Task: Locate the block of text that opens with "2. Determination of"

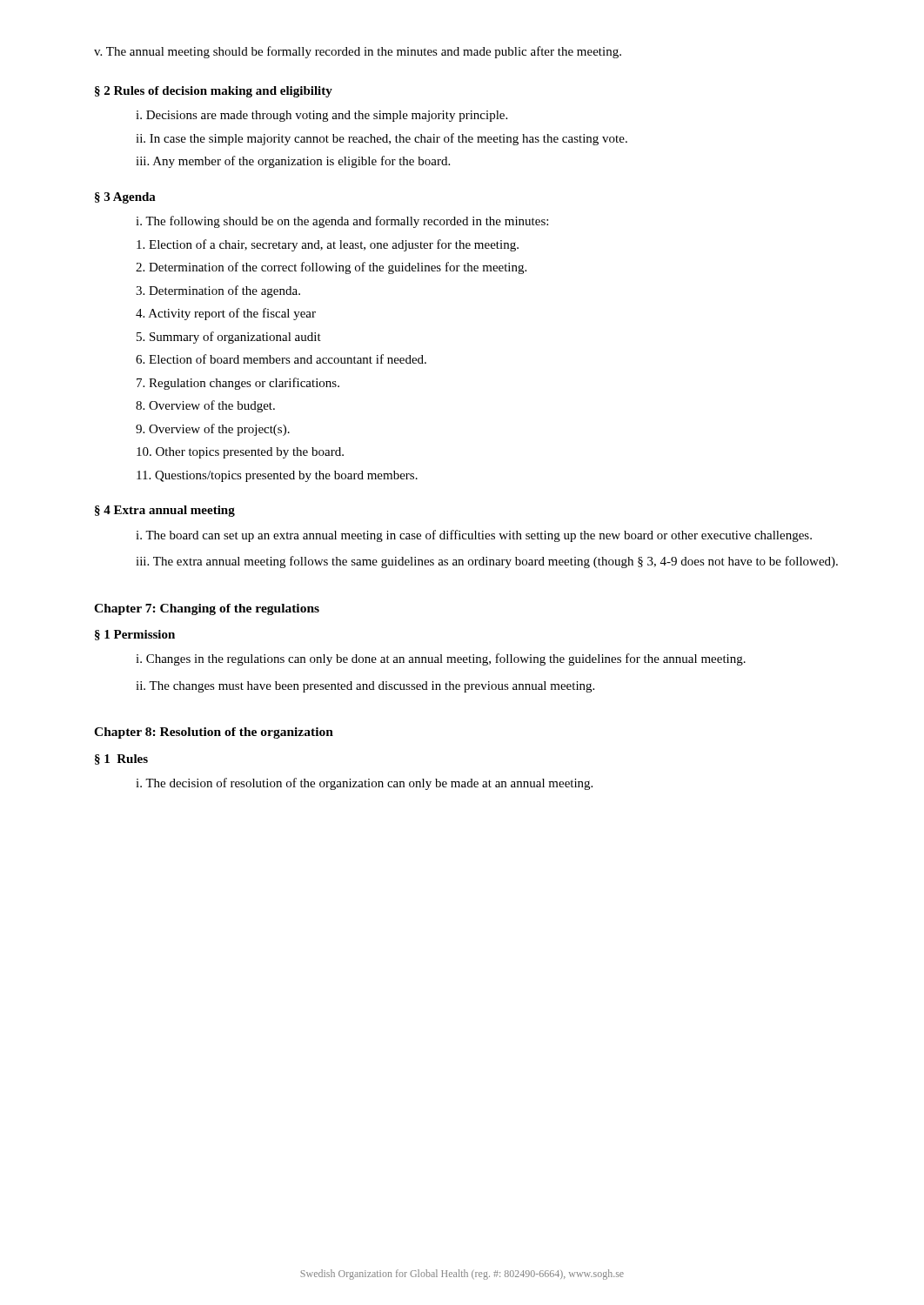Action: coord(332,267)
